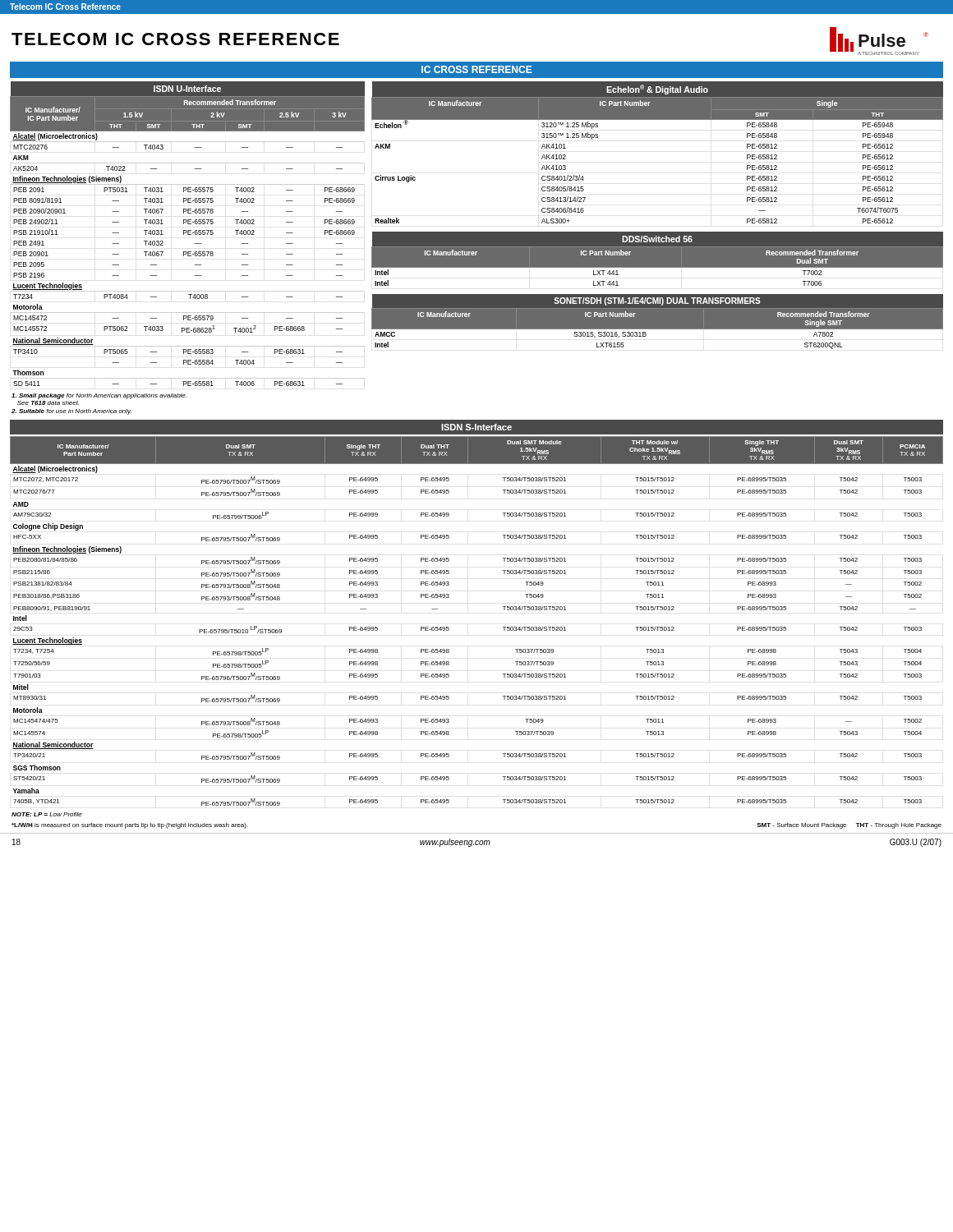Select the footnote that reads "Small package for North"
The image size is (953, 1232).
point(99,399)
